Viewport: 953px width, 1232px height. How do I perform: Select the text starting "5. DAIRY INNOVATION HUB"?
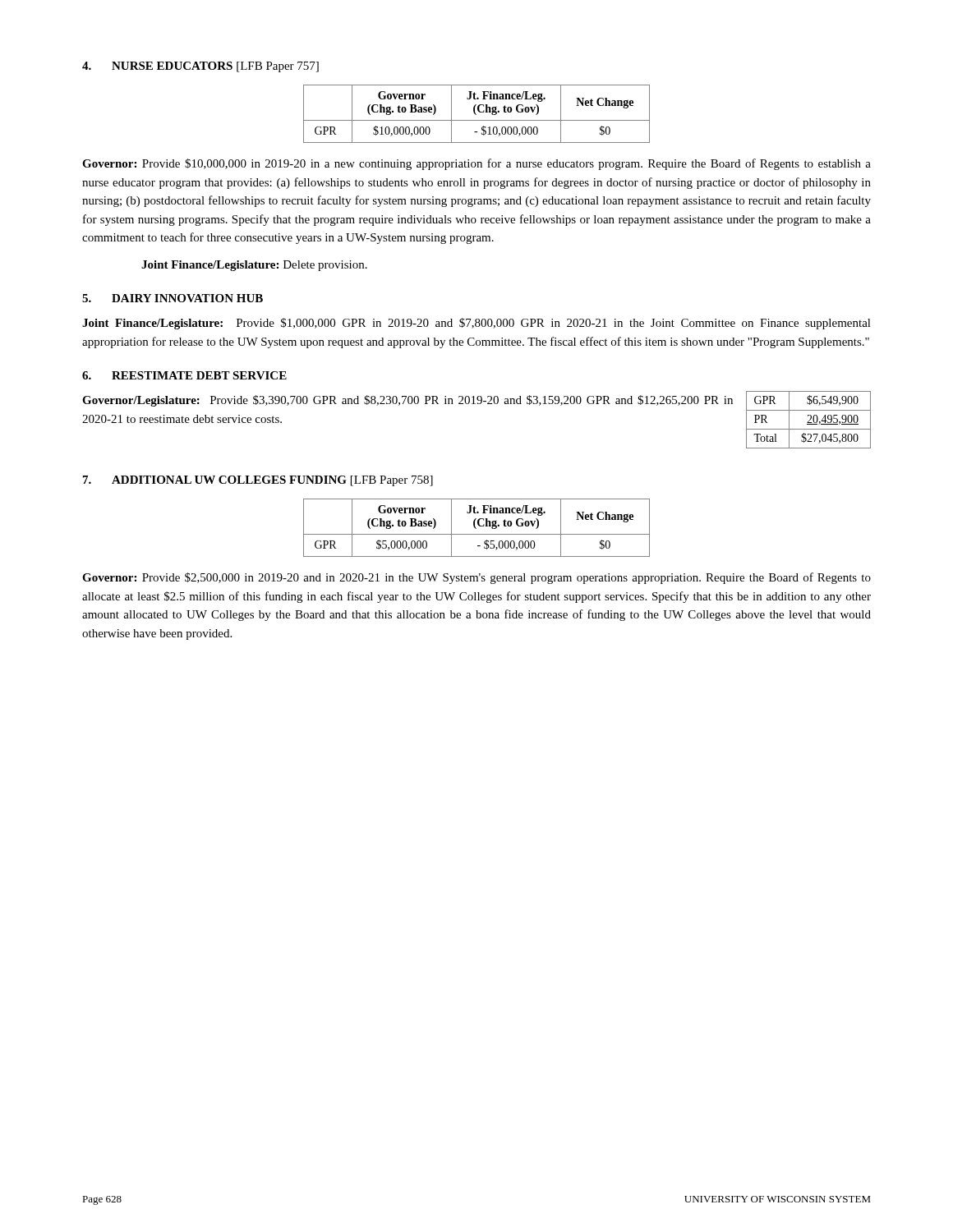(x=173, y=299)
